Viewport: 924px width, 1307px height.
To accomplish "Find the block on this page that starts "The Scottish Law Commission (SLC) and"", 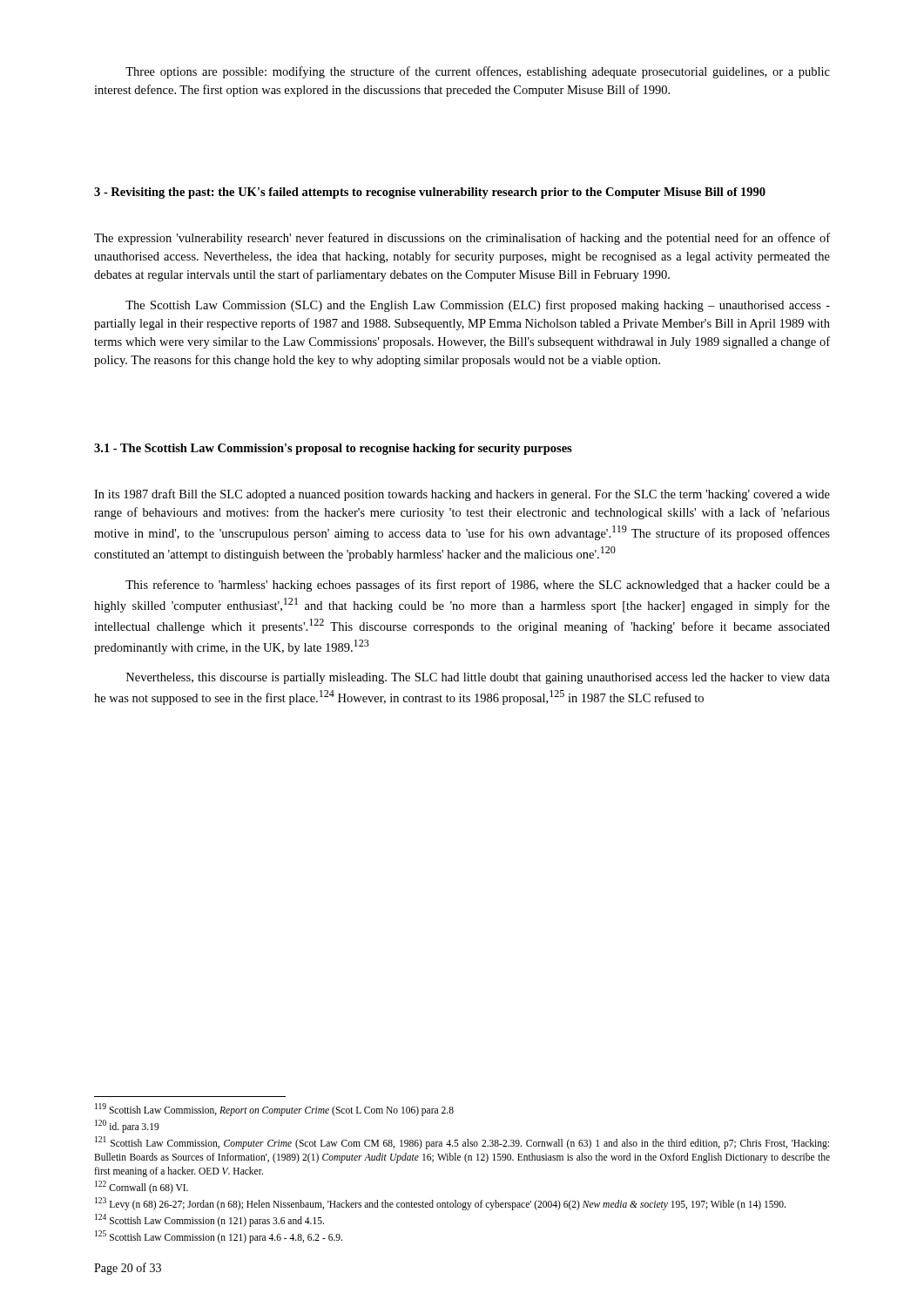I will point(462,333).
